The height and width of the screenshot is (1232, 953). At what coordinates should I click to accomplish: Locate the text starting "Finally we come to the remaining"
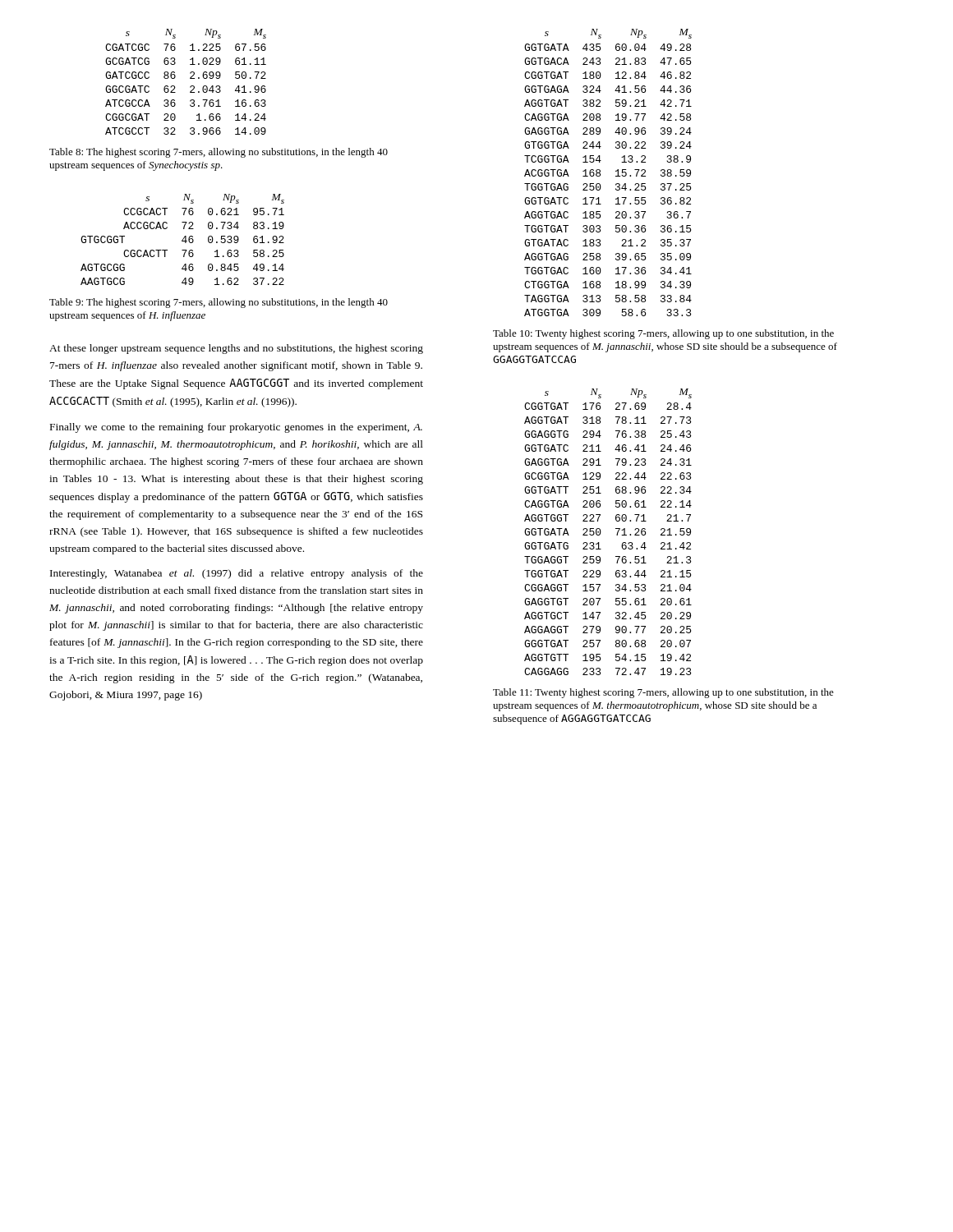click(x=236, y=487)
